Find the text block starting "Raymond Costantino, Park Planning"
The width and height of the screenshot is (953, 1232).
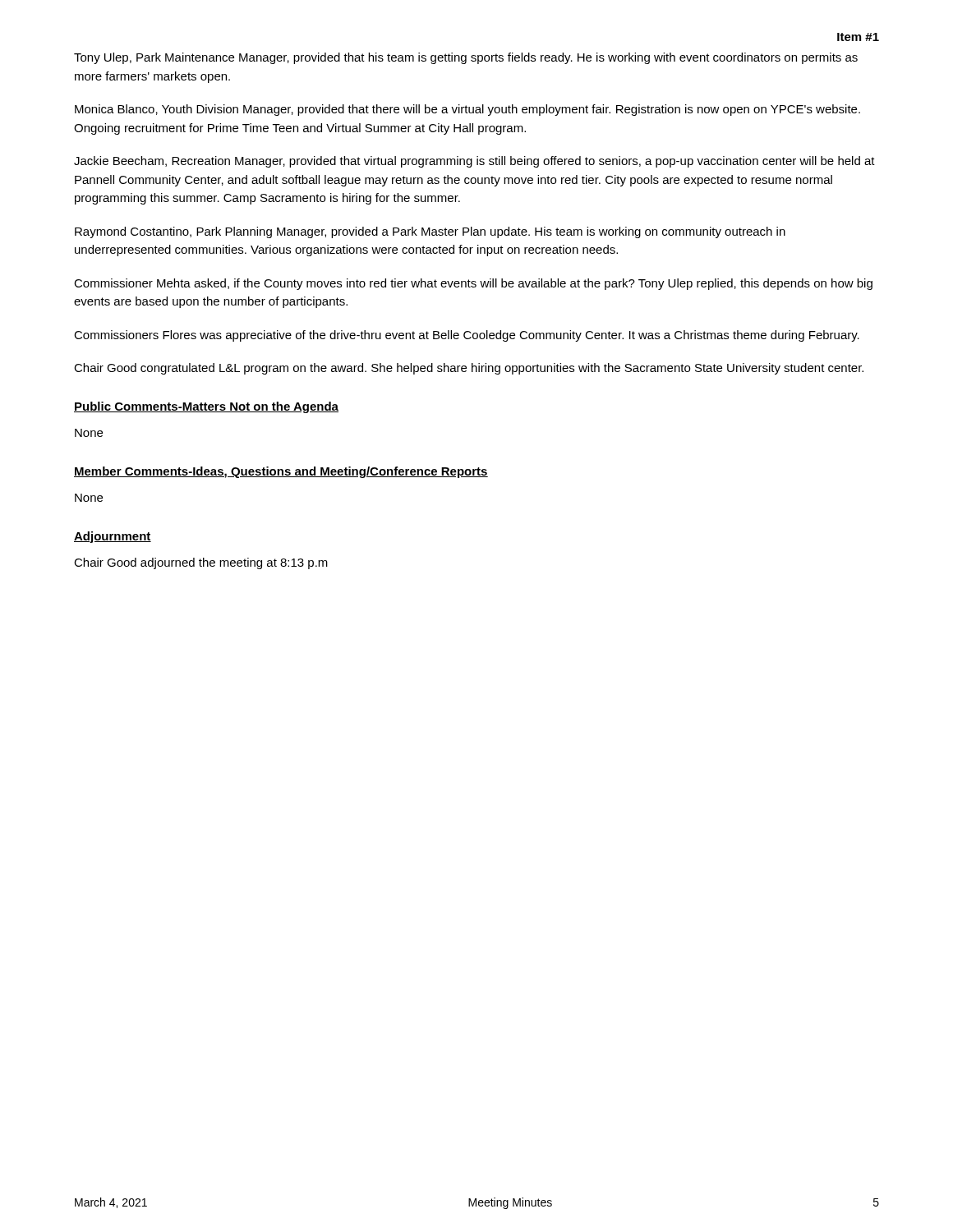click(430, 240)
